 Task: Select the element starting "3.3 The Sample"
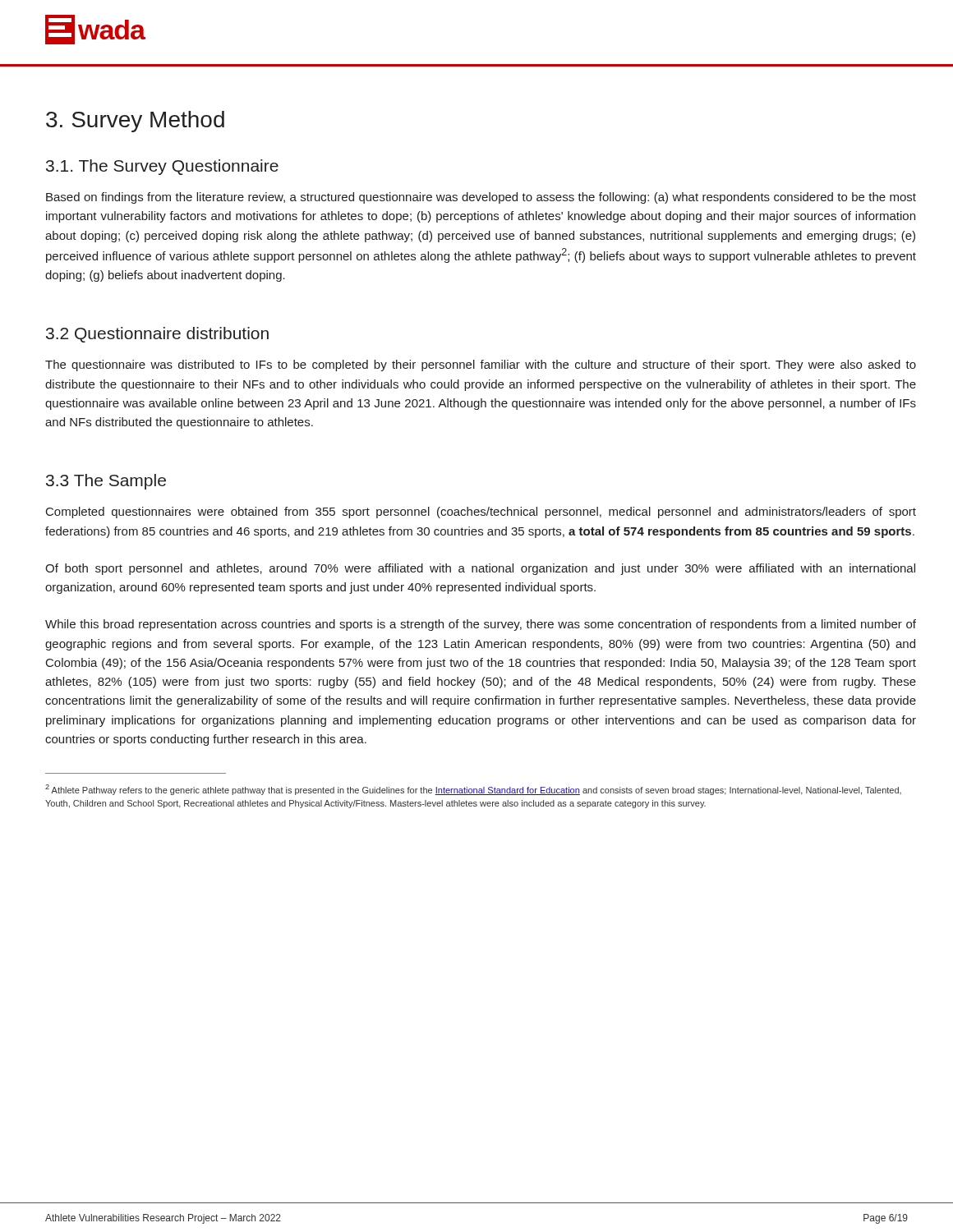pyautogui.click(x=106, y=480)
